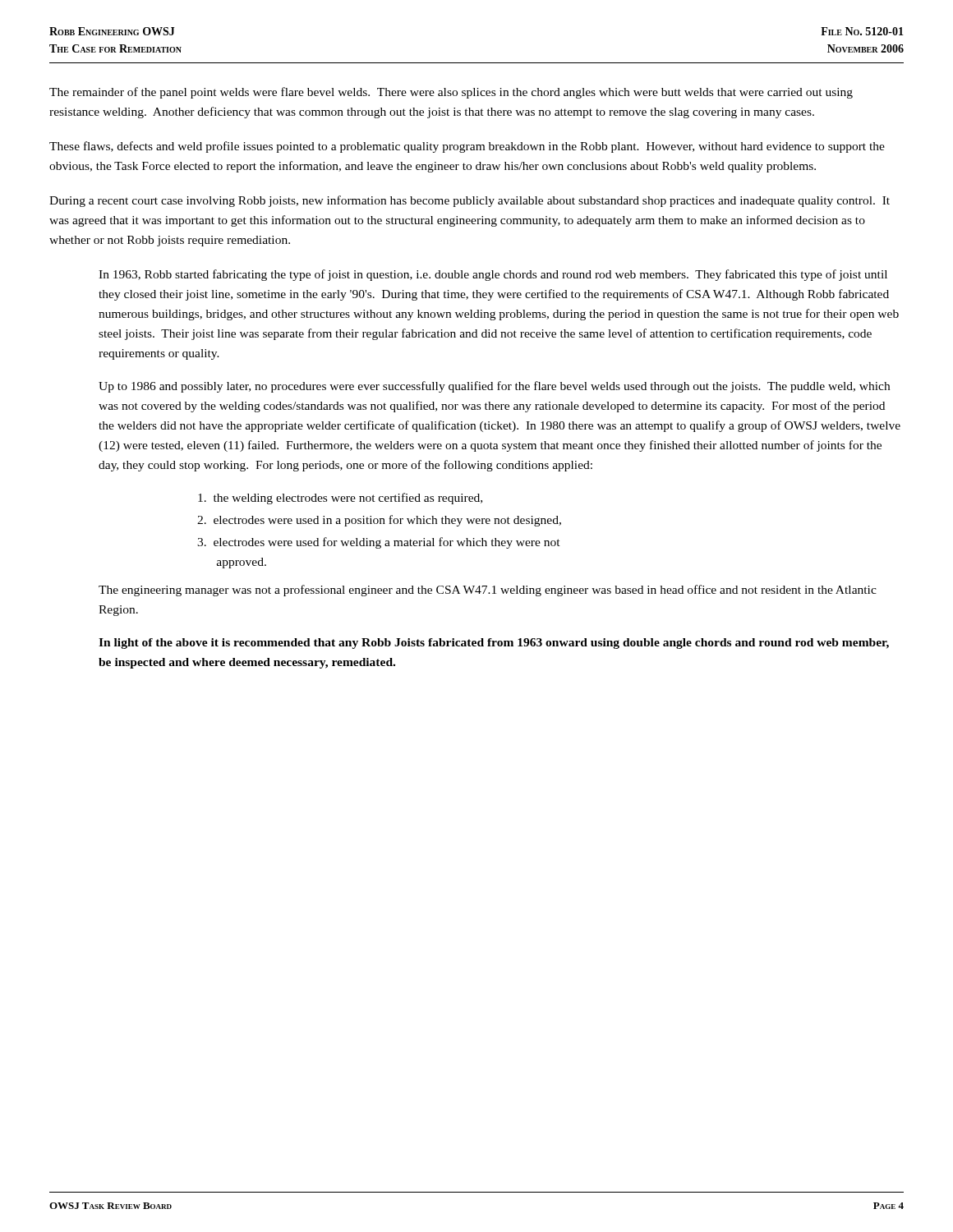Viewport: 953px width, 1232px height.
Task: Click on the region starting "3. electrodes were"
Action: pos(379,552)
